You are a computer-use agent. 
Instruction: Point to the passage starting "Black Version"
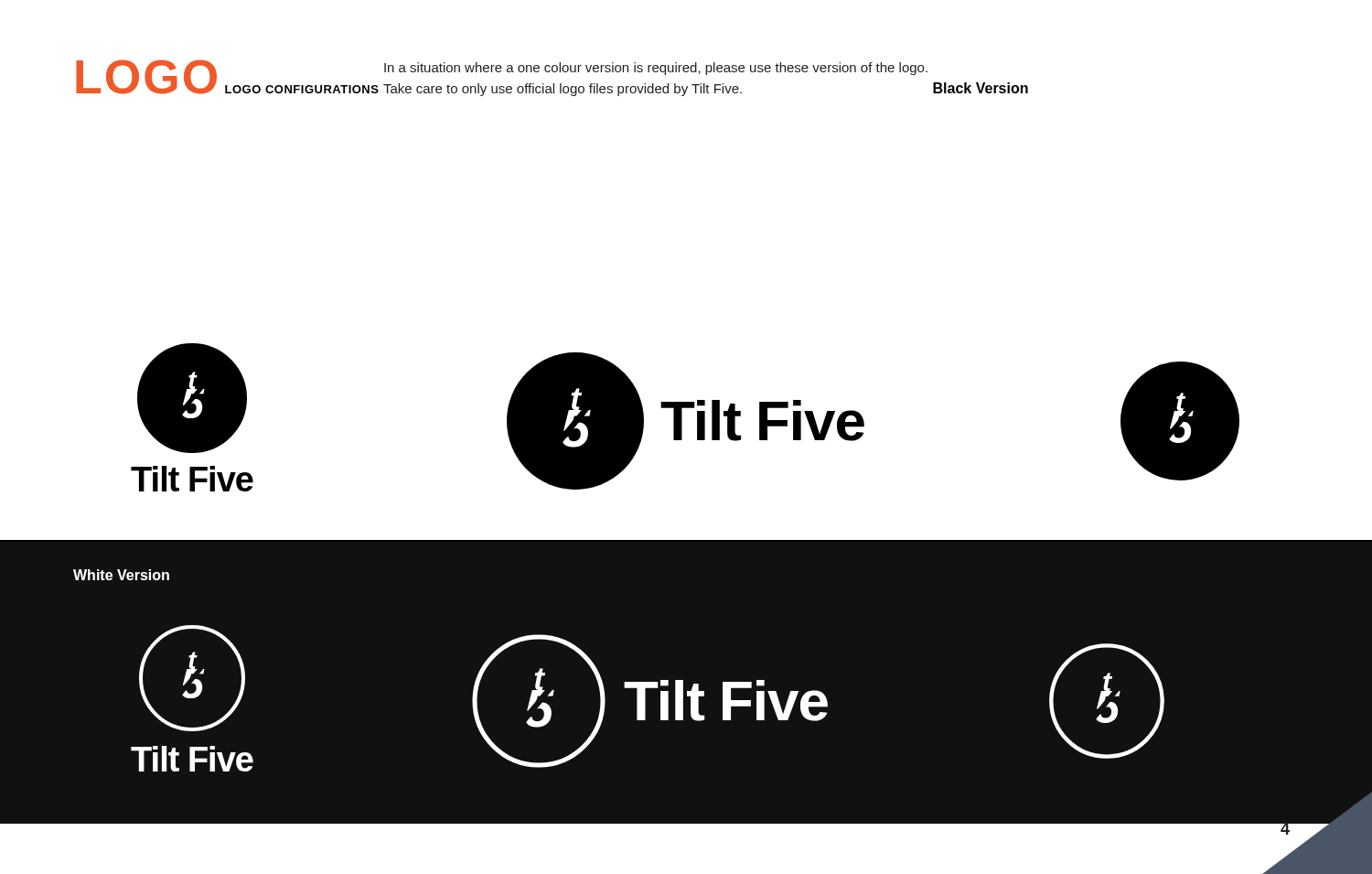pos(981,88)
